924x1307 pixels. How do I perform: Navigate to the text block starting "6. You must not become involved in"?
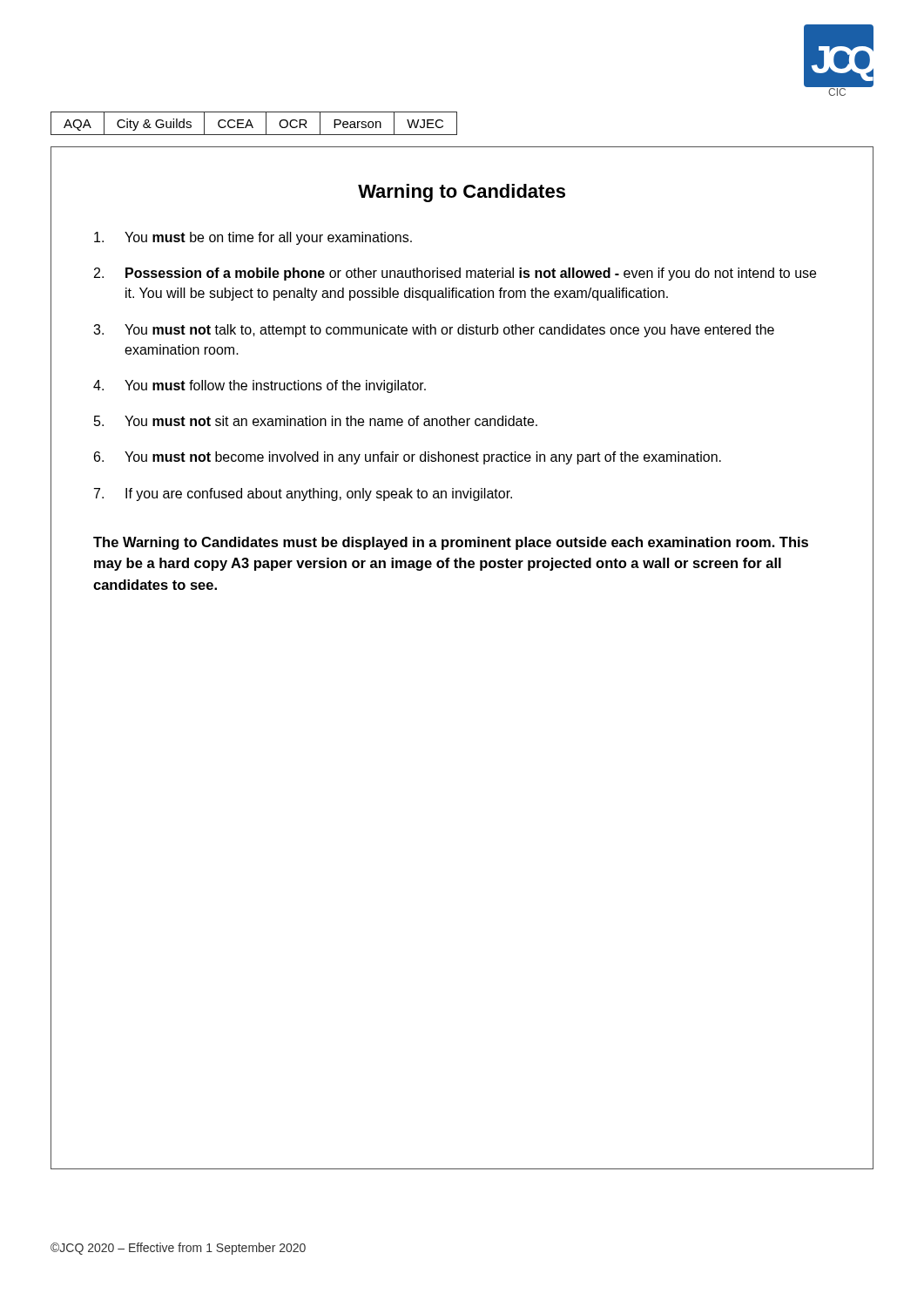tap(462, 457)
